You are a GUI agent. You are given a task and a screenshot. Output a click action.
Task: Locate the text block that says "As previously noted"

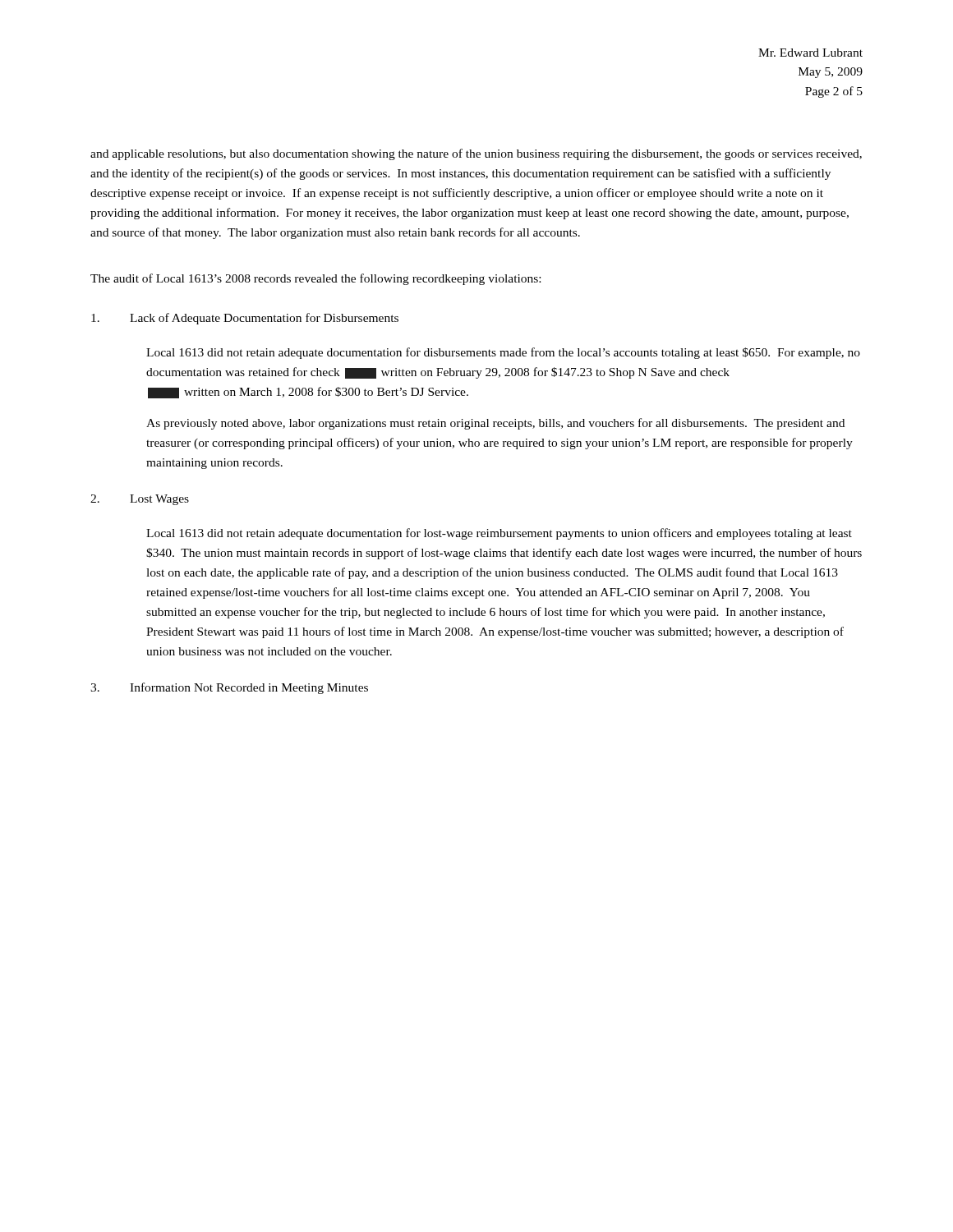(499, 442)
